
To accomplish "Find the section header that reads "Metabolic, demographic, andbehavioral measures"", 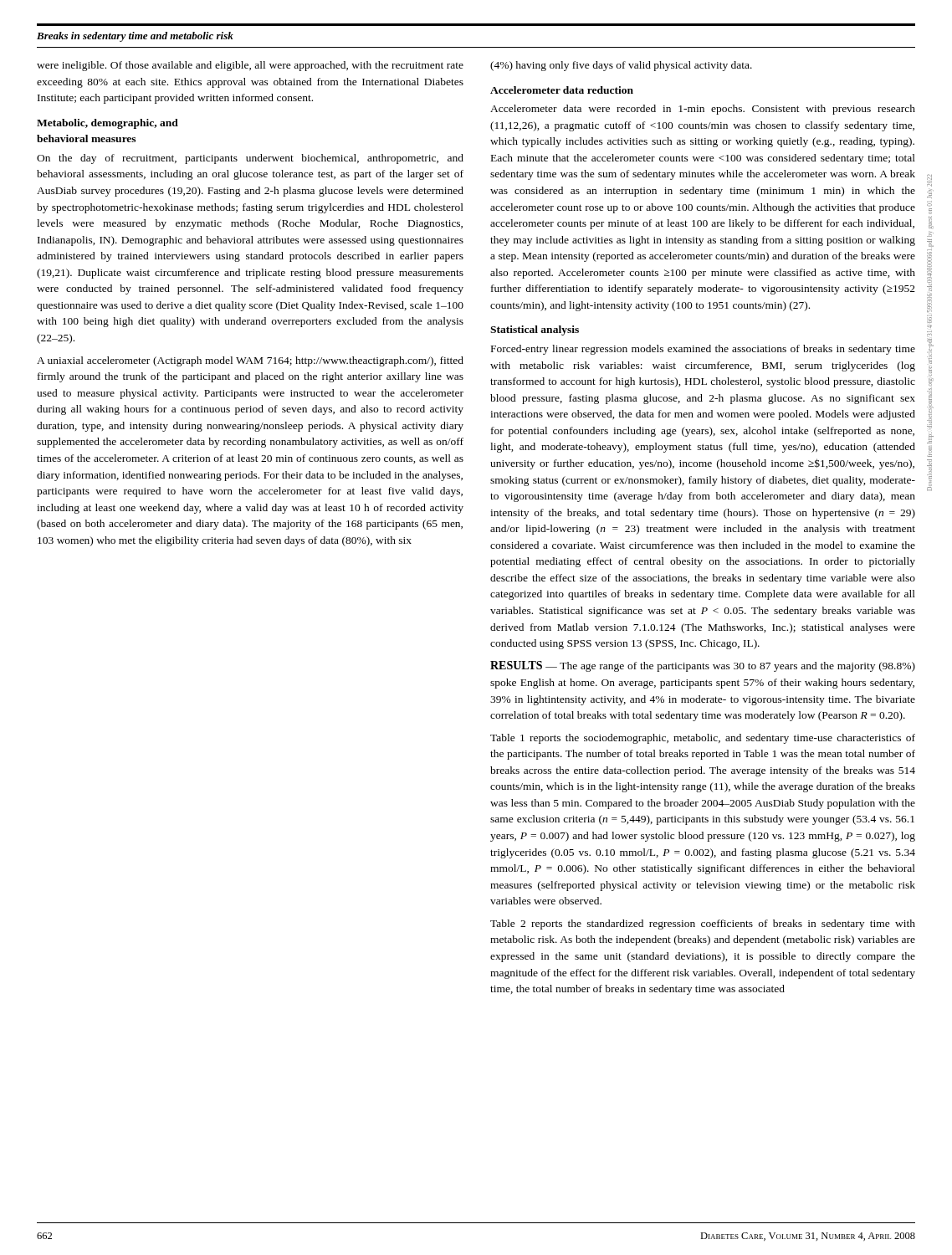I will point(107,131).
